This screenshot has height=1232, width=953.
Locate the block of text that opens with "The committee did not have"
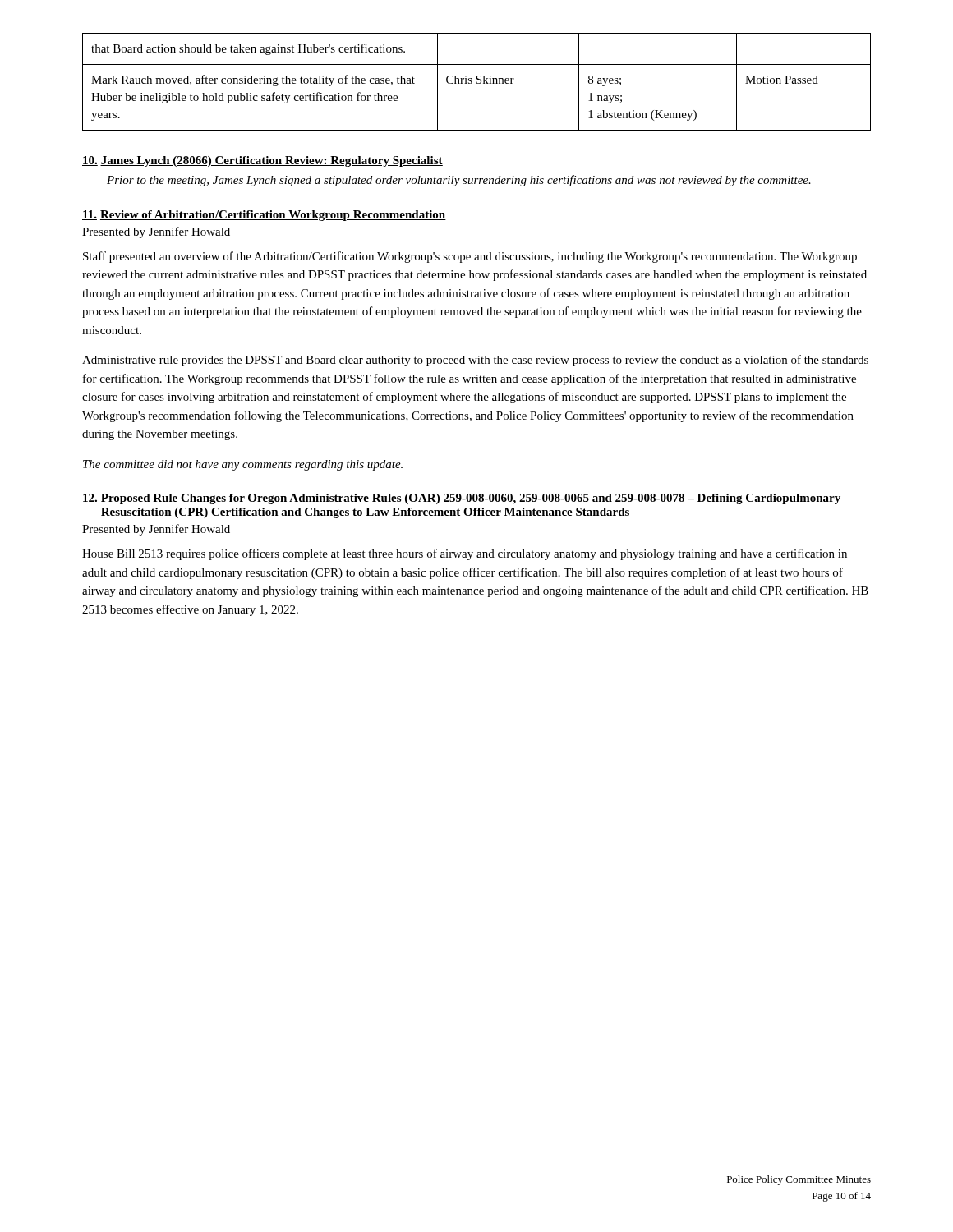[243, 464]
